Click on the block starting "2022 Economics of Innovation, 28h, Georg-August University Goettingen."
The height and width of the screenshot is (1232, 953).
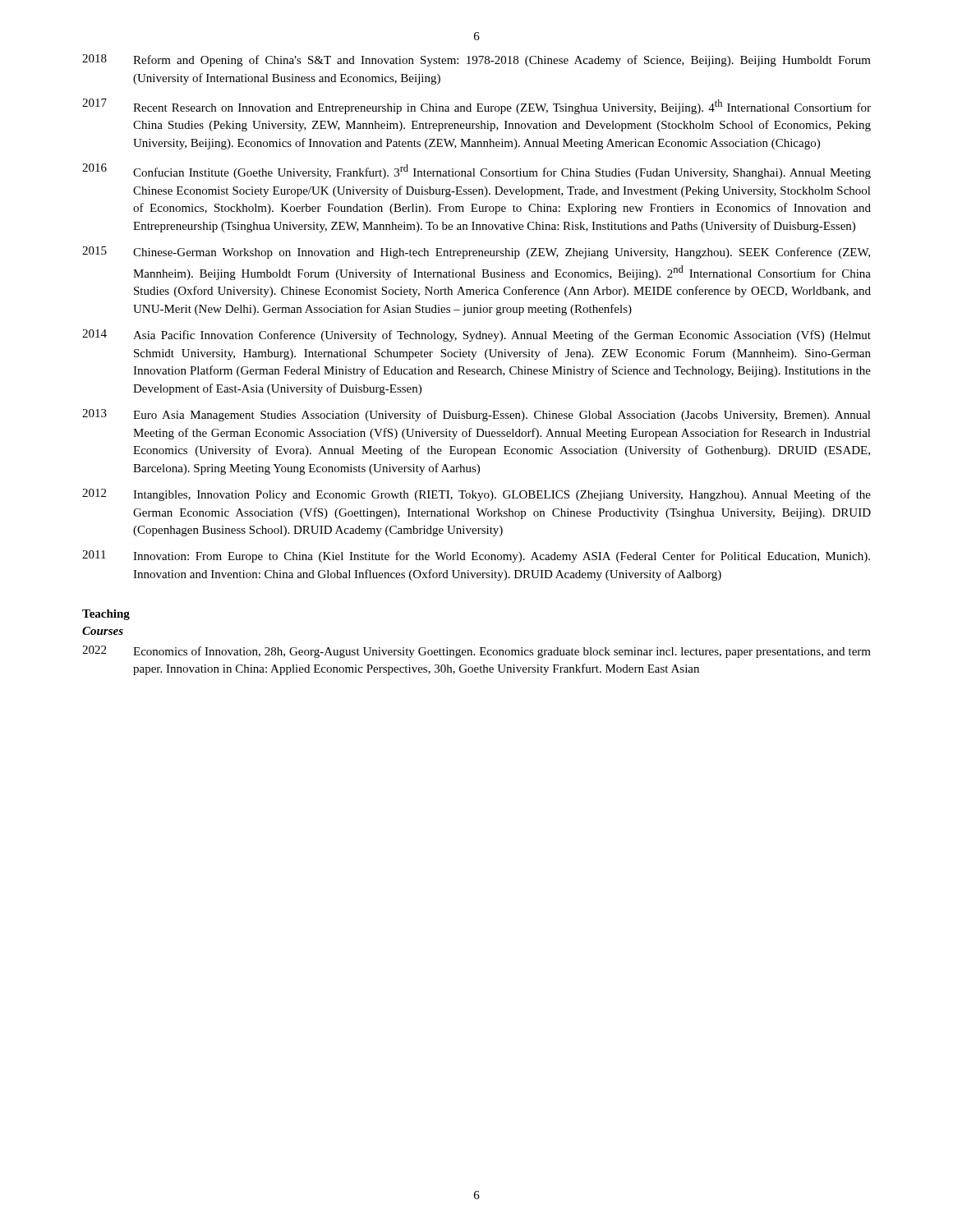tap(476, 661)
